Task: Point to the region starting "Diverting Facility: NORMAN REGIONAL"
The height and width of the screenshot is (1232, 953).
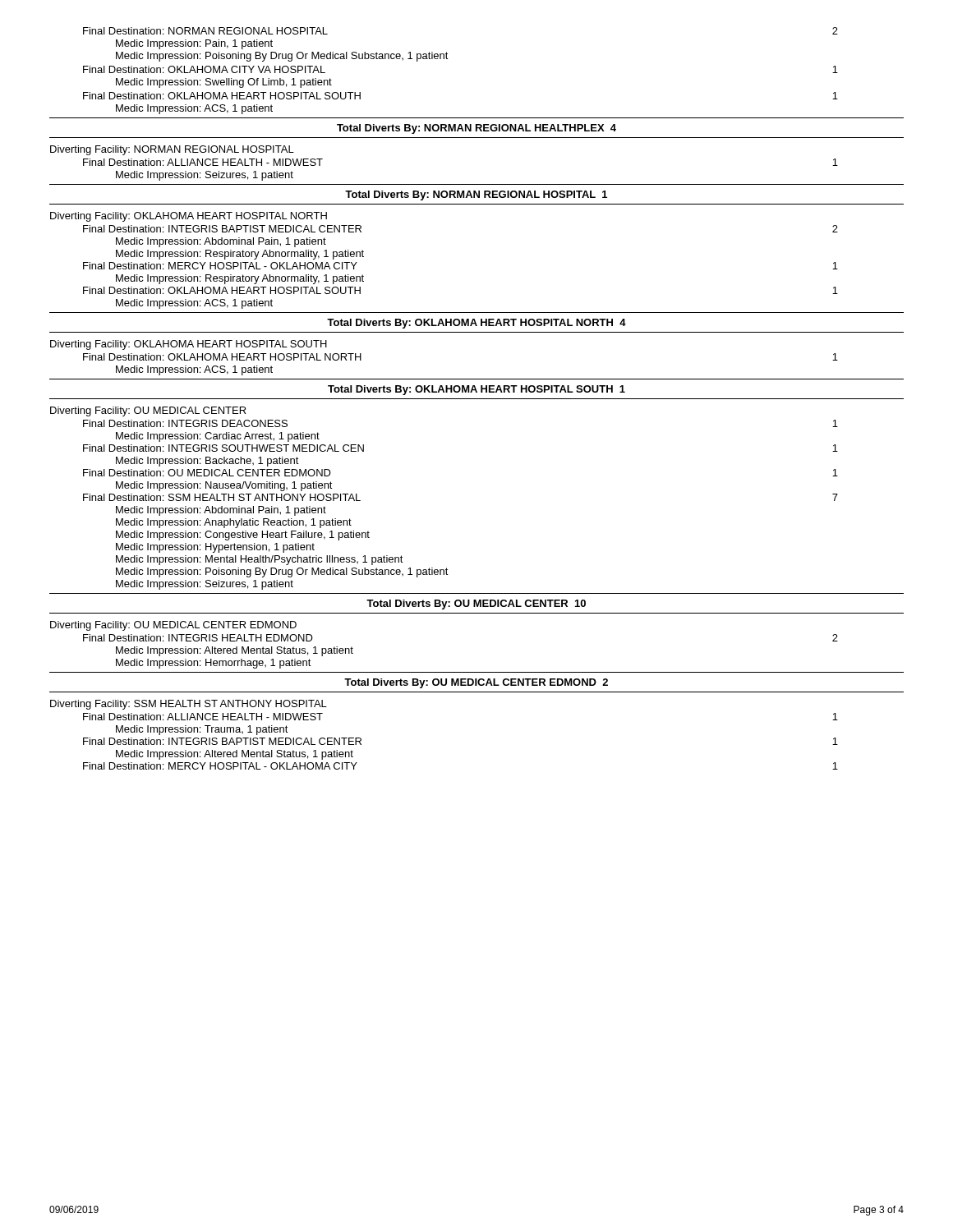Action: click(x=172, y=150)
